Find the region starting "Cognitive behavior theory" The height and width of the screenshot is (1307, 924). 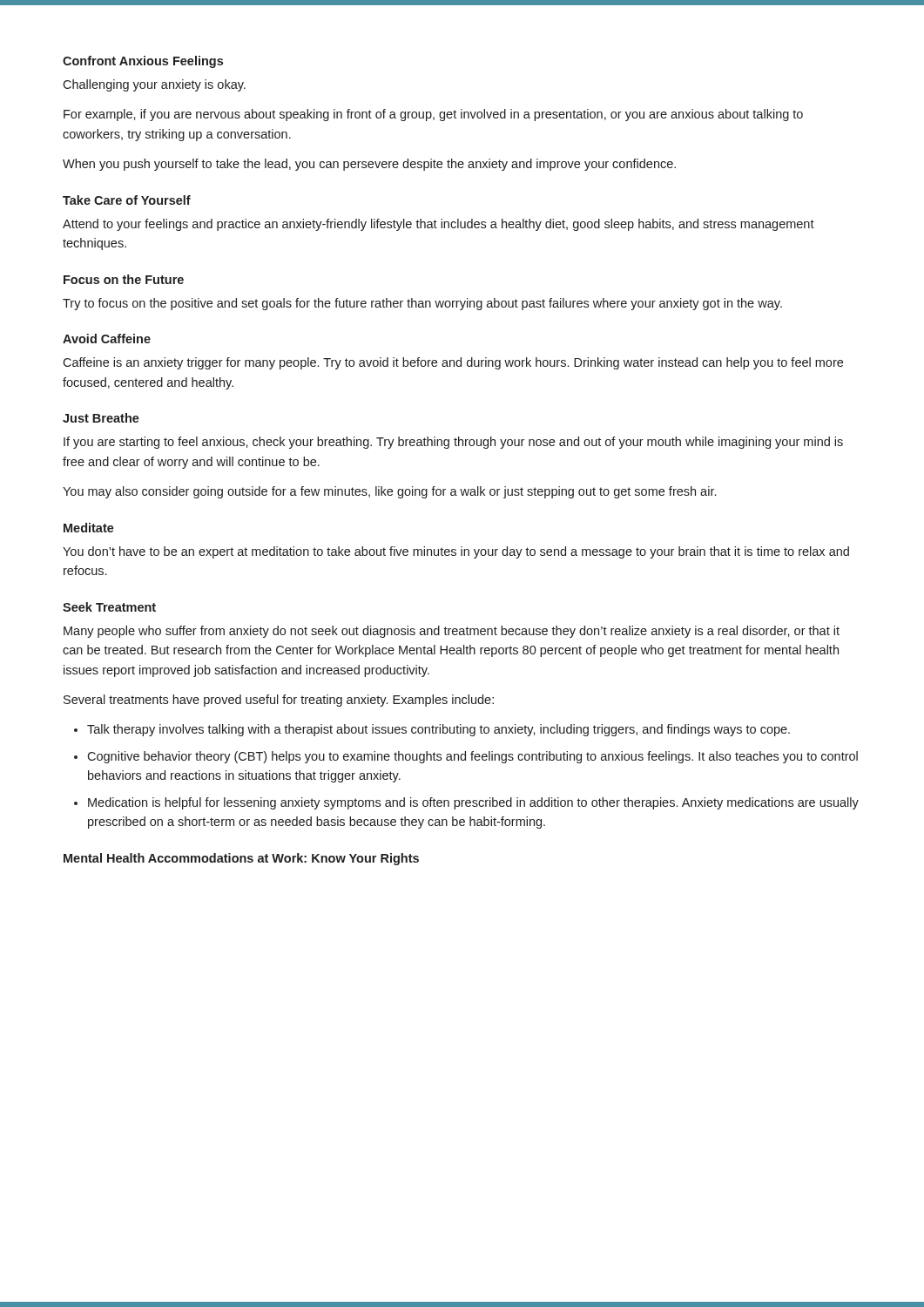coord(473,766)
